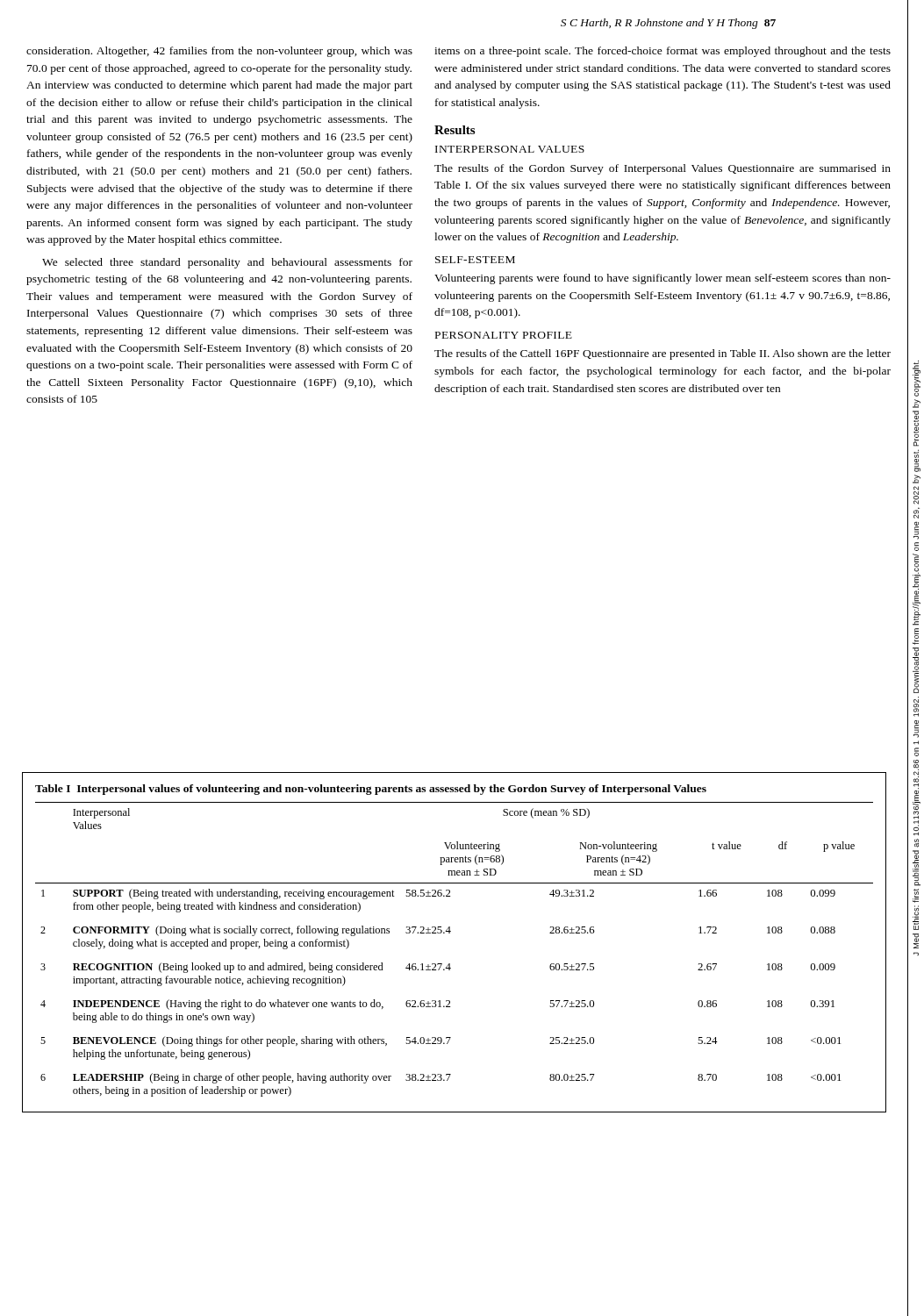Click on the region starting "We selected three standard personality and behavioural assessments"
The image size is (924, 1316).
(219, 331)
